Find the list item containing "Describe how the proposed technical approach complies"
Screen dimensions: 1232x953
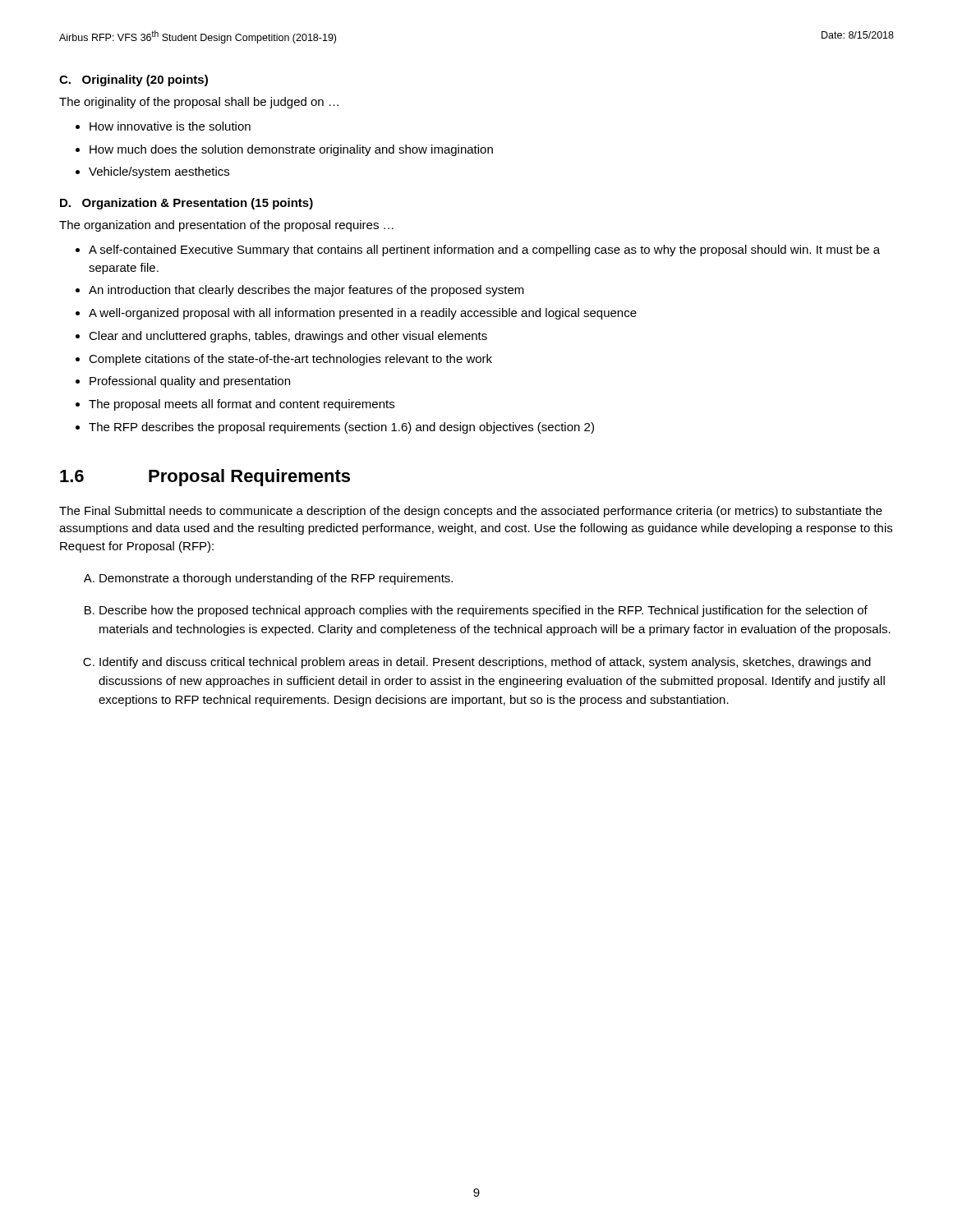pyautogui.click(x=495, y=619)
